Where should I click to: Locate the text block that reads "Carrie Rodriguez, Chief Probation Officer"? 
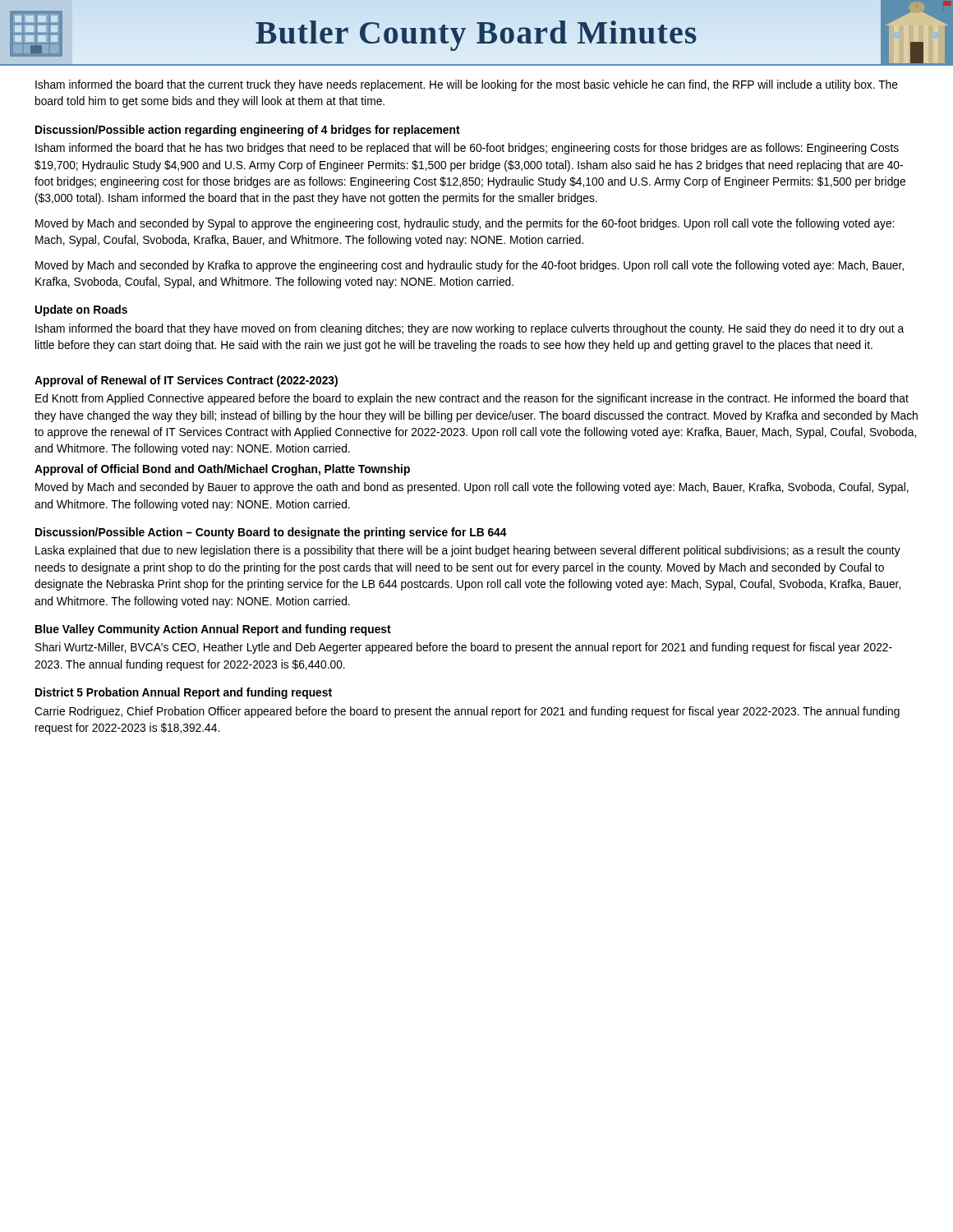coord(467,720)
